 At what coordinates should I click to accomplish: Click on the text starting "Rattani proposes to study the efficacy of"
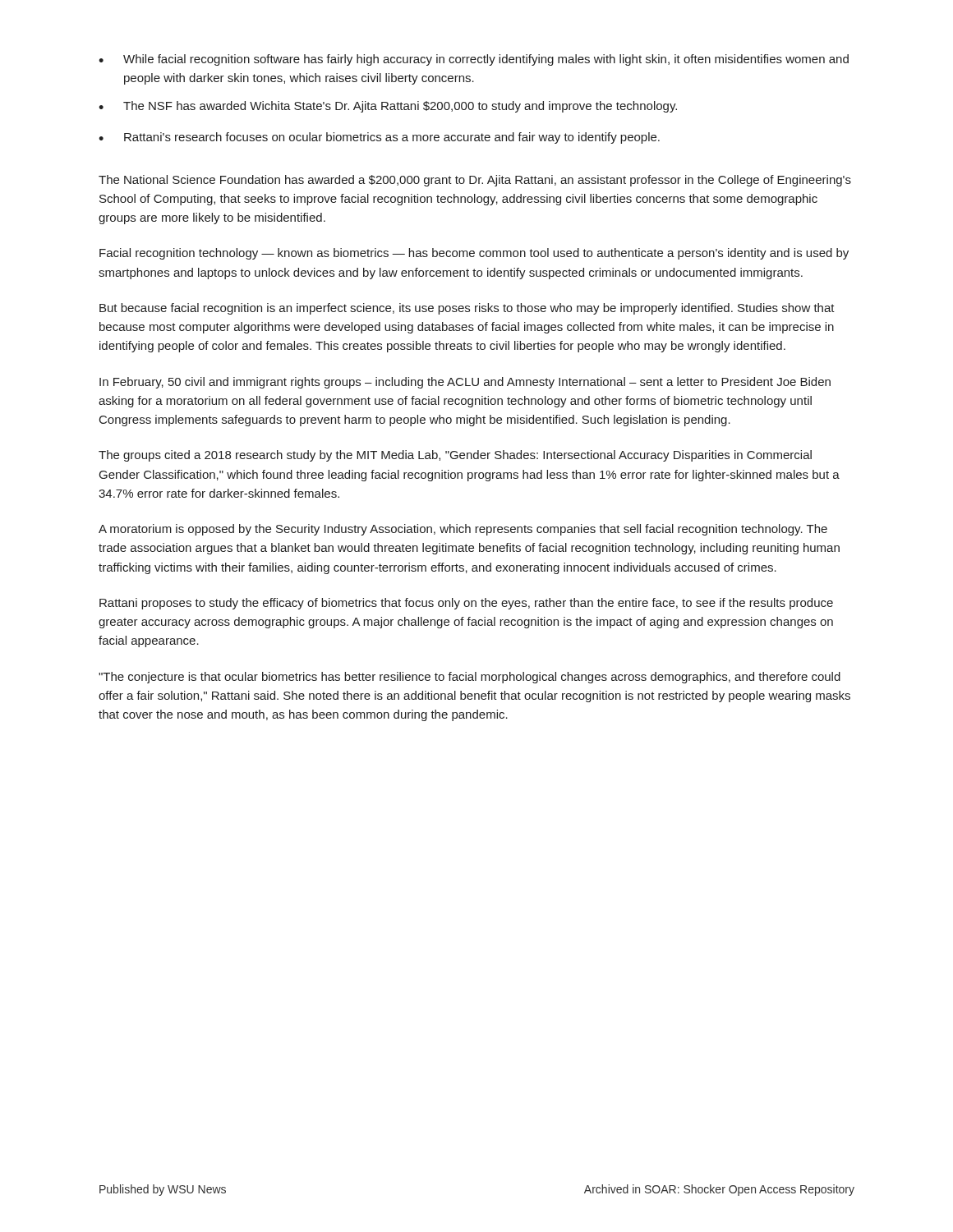pos(466,621)
